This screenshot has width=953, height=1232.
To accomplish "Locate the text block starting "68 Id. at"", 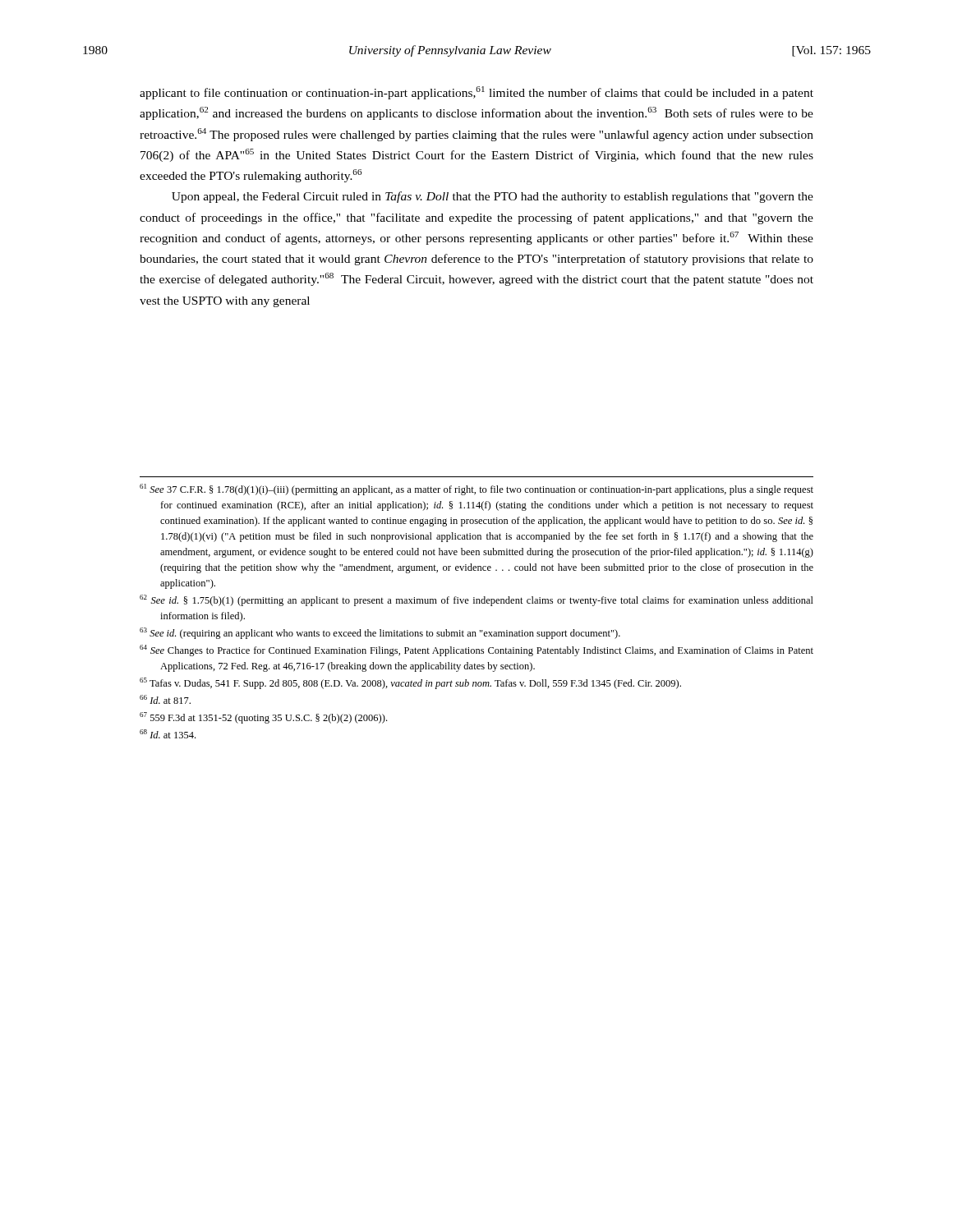I will (x=168, y=734).
